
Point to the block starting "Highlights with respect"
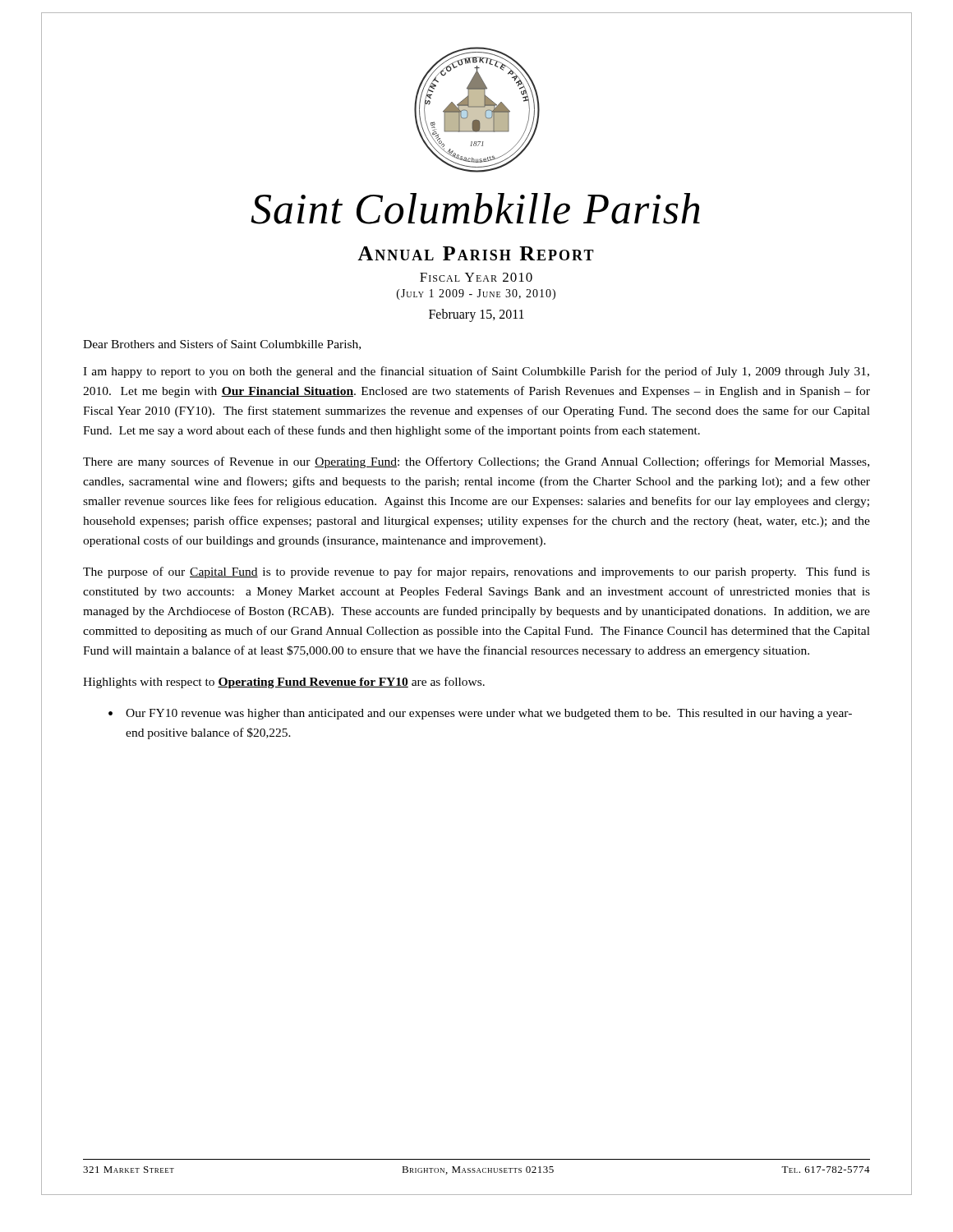click(284, 681)
